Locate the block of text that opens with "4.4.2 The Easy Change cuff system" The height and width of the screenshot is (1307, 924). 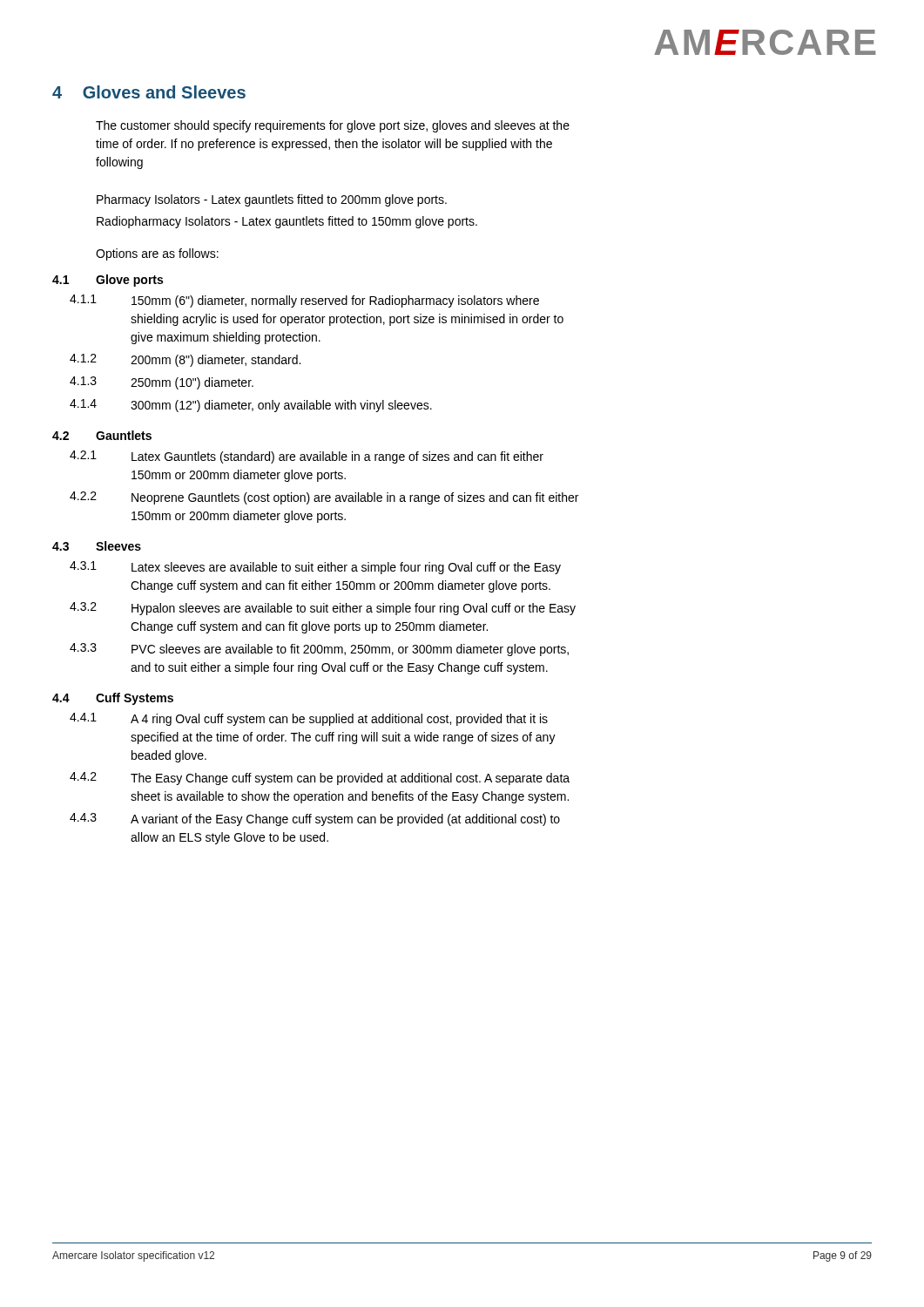pos(471,788)
